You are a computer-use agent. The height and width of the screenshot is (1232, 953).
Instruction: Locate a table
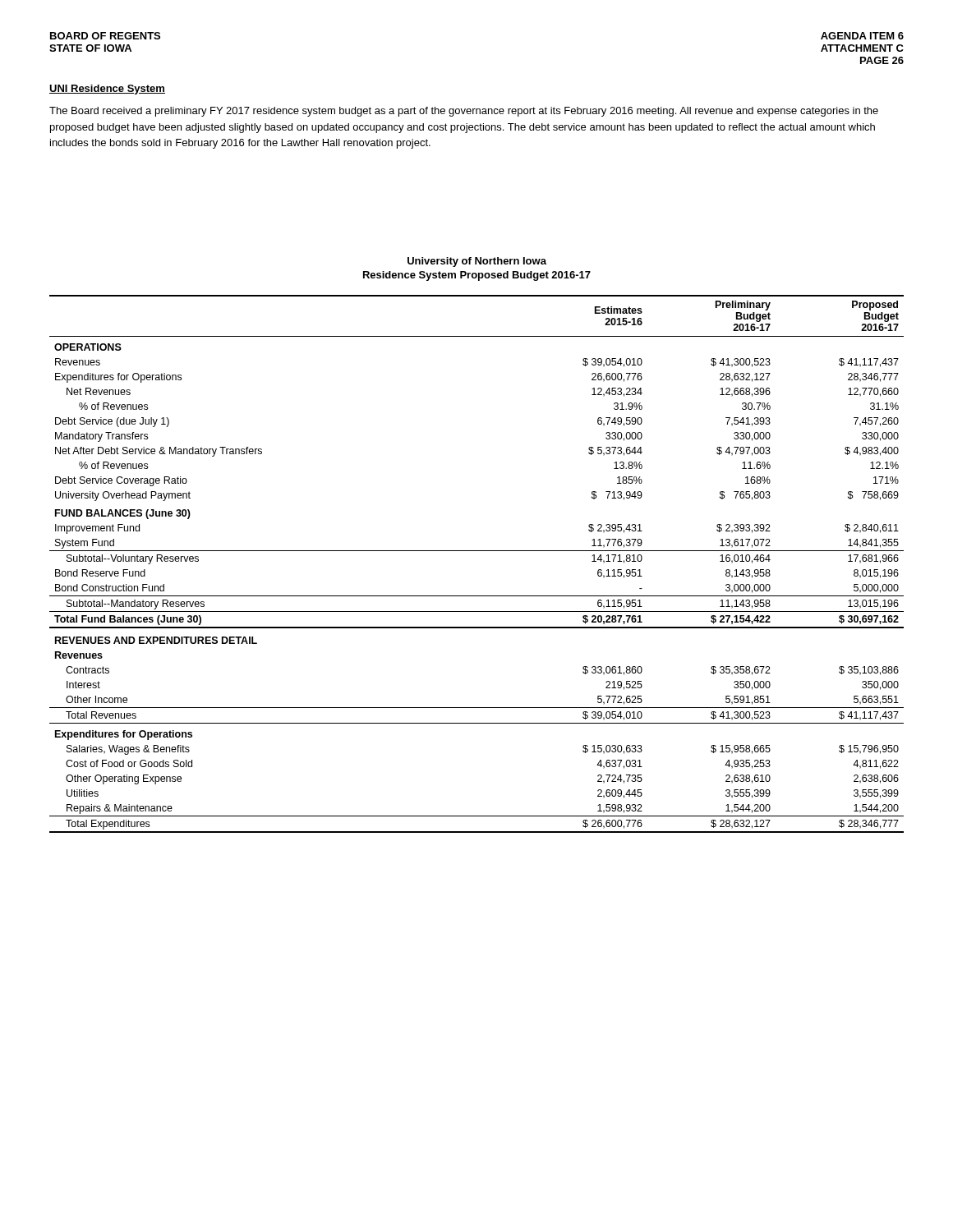[476, 544]
